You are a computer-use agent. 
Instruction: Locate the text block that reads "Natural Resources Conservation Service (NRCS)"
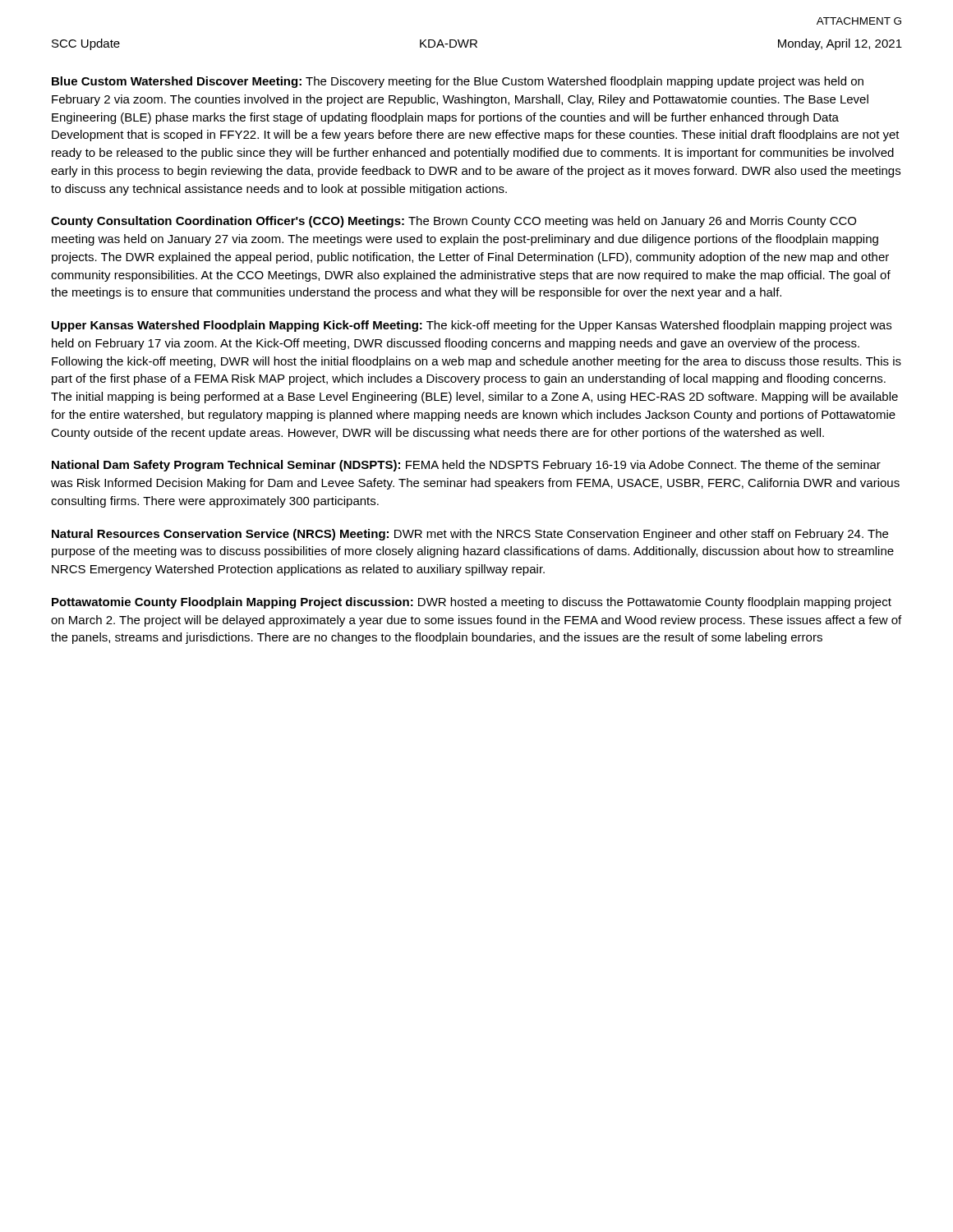472,551
